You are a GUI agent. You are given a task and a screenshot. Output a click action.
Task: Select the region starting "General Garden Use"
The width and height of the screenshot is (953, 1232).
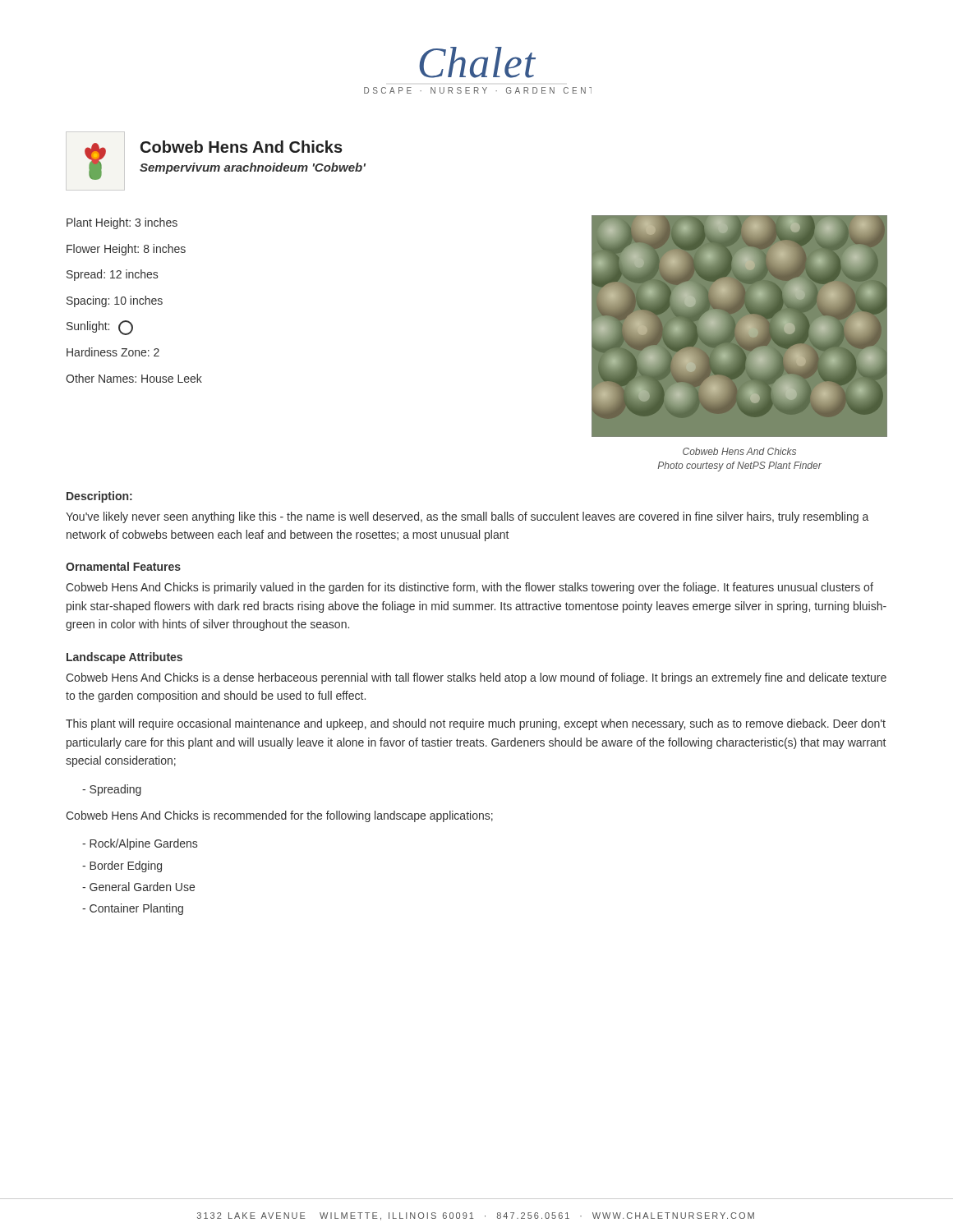[x=139, y=887]
